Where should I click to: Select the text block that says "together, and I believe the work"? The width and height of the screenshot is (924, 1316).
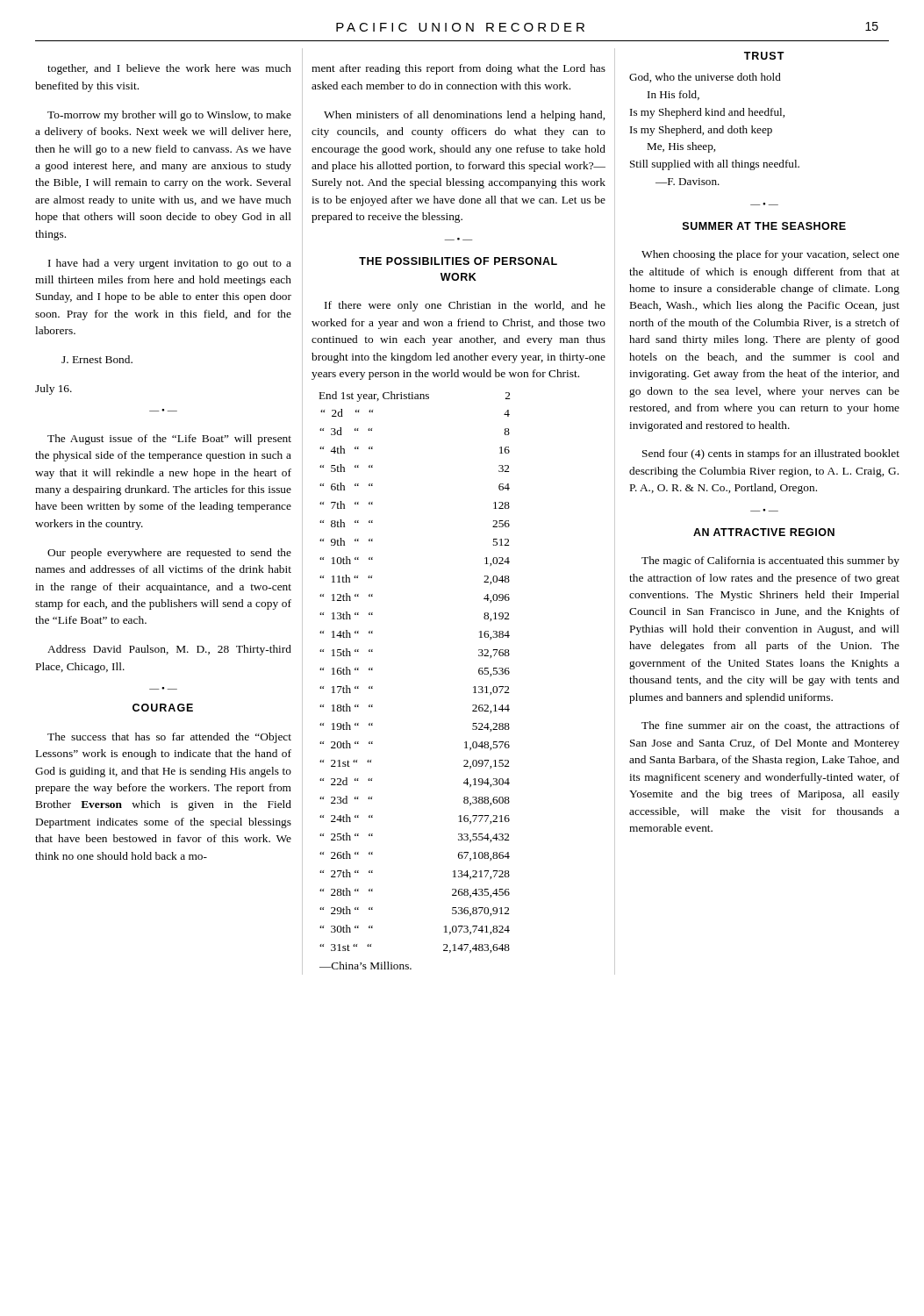(x=163, y=228)
